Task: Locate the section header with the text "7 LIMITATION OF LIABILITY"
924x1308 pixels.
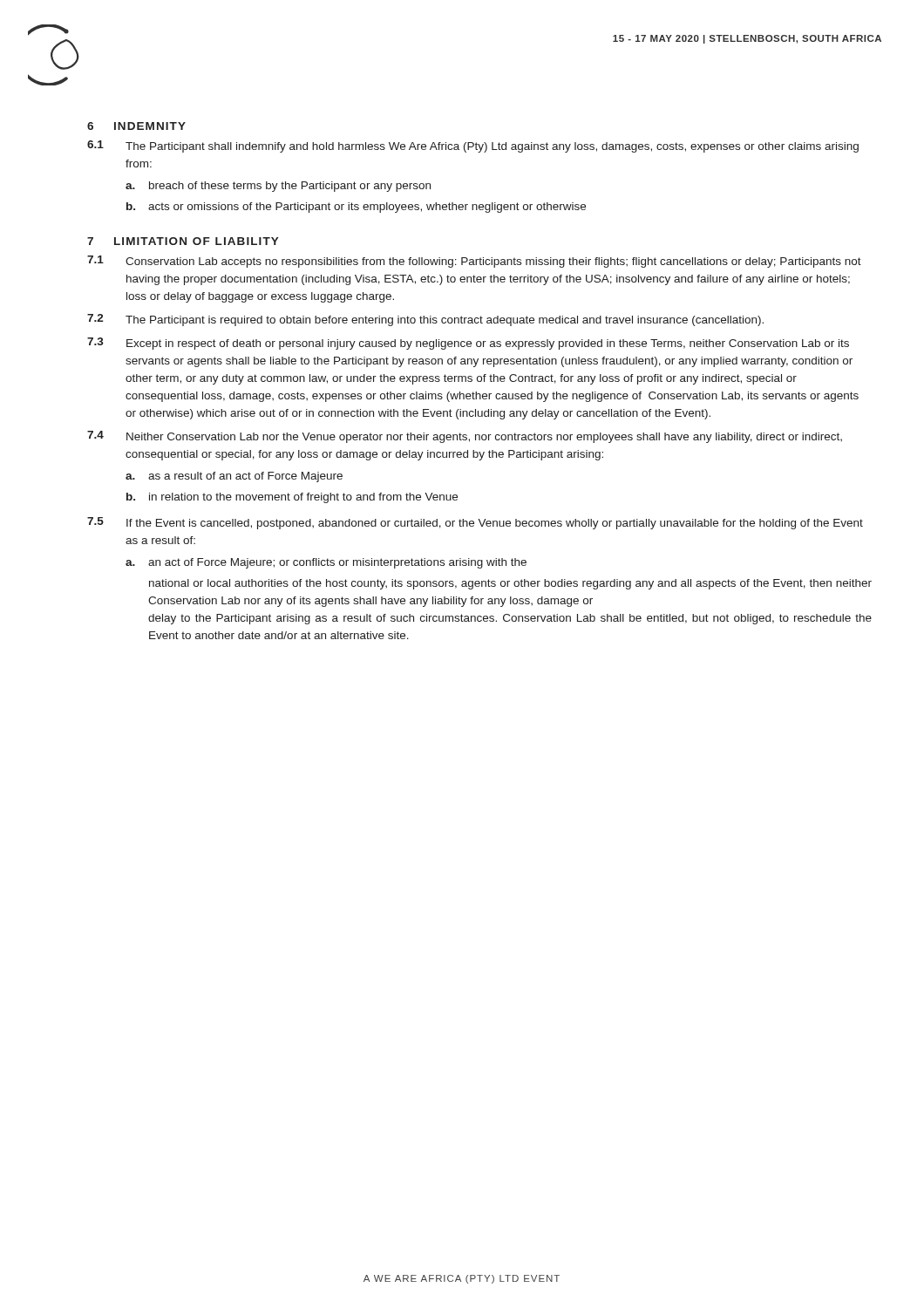Action: pyautogui.click(x=183, y=241)
